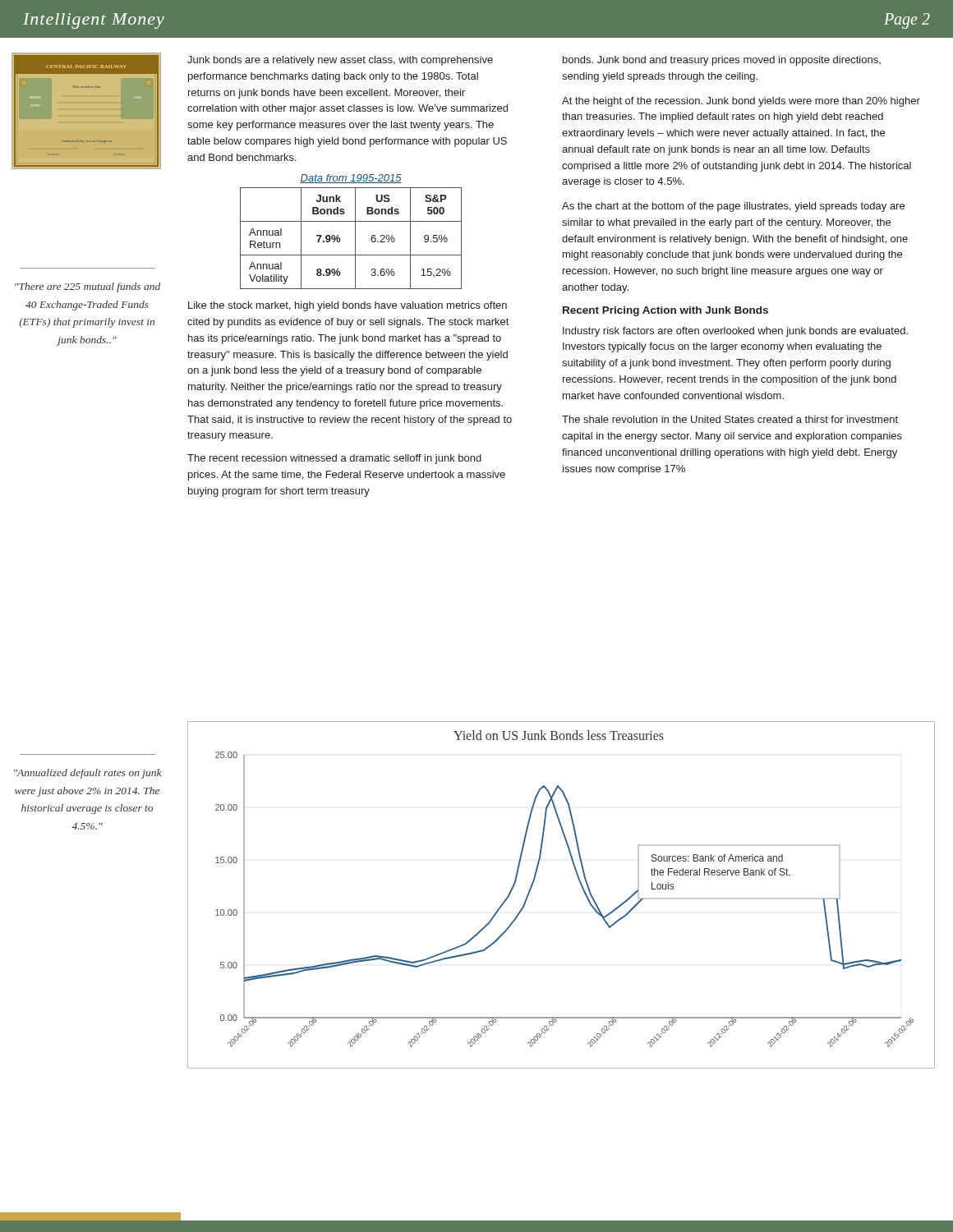953x1232 pixels.
Task: Locate the list item containing ""There are 225 mutual funds and 40 Exchange-Traded"
Action: point(87,313)
